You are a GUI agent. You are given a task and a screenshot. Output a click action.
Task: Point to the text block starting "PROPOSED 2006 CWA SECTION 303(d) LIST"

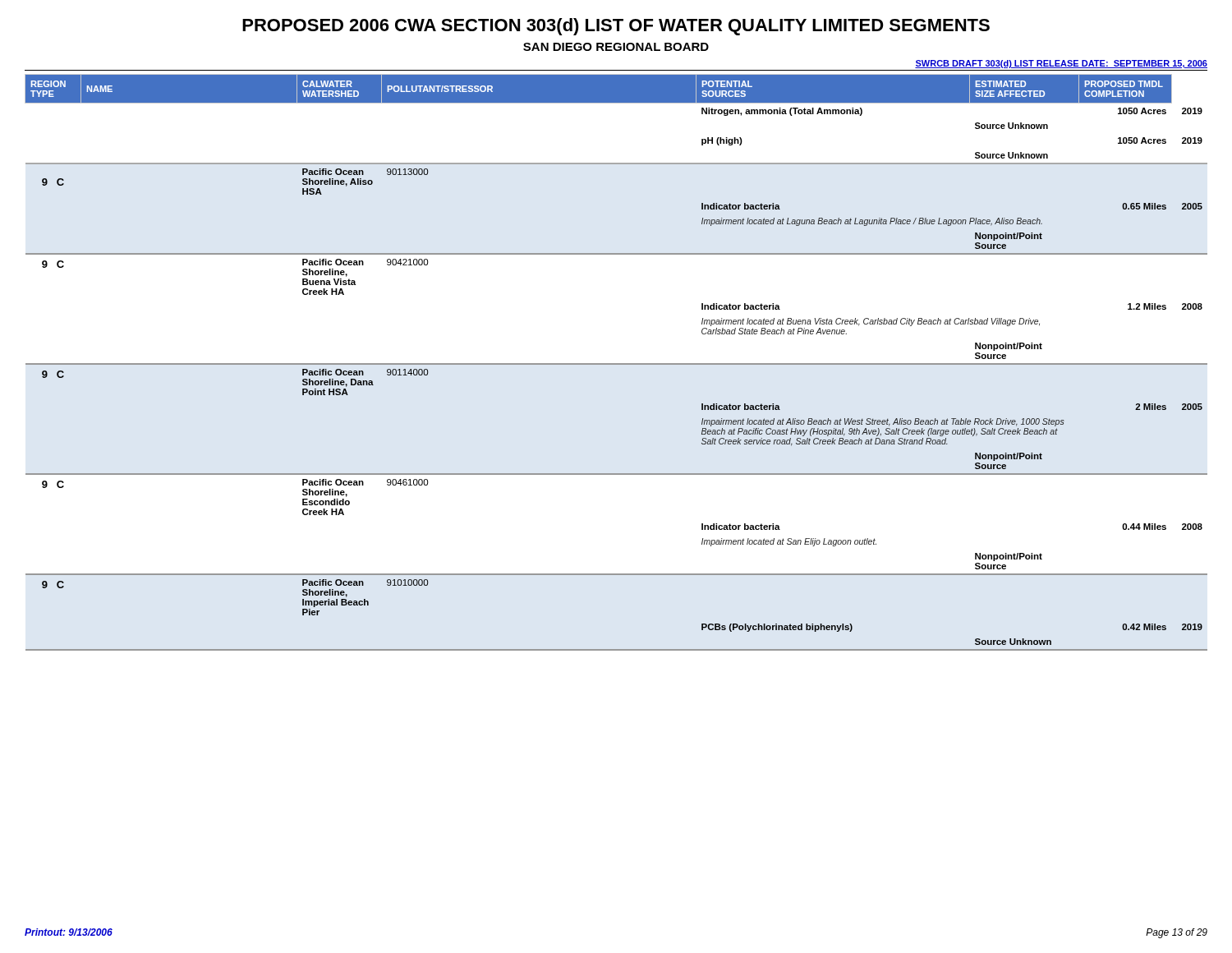click(x=616, y=25)
